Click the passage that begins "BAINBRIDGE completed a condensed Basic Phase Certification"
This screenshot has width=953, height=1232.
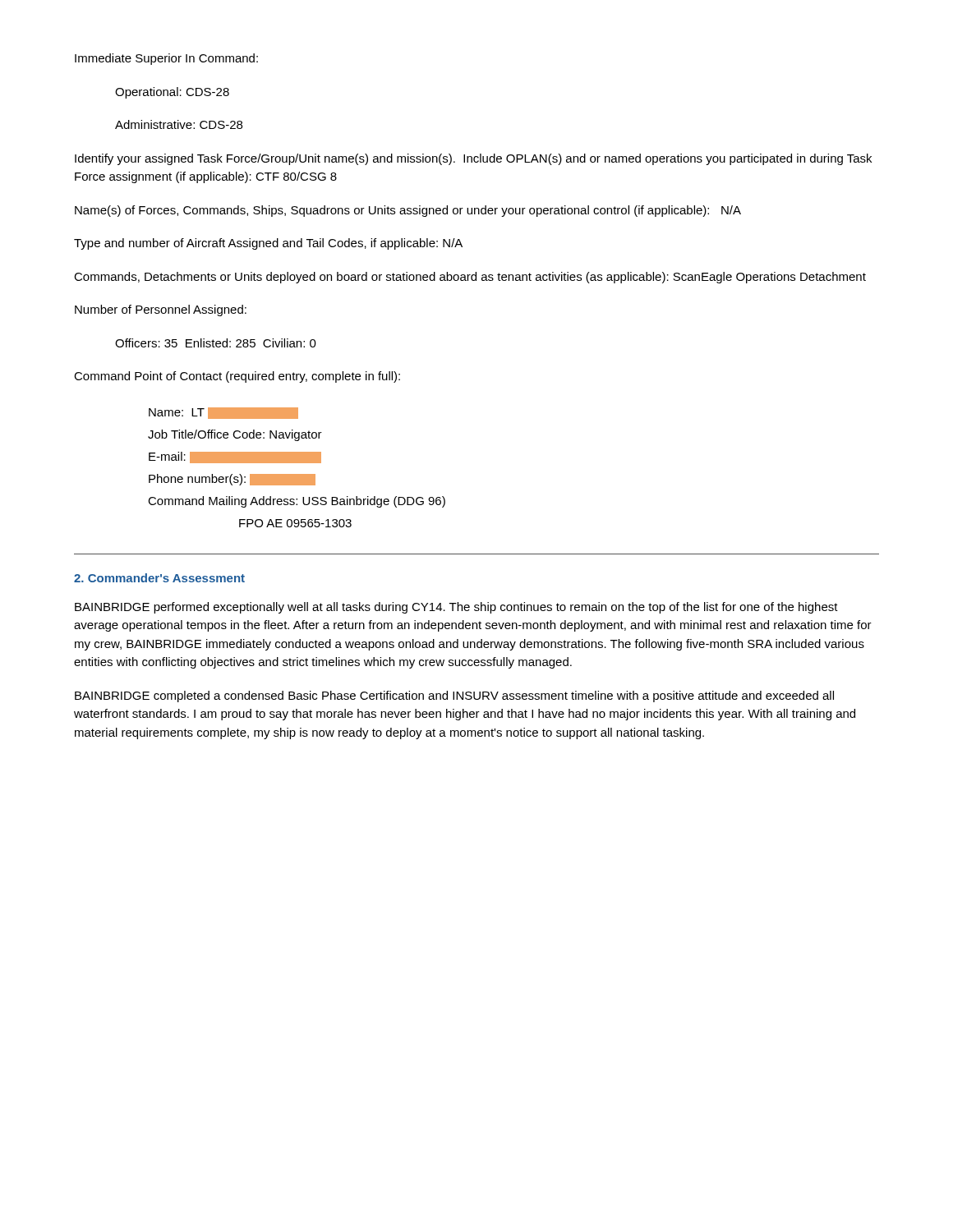tap(465, 713)
